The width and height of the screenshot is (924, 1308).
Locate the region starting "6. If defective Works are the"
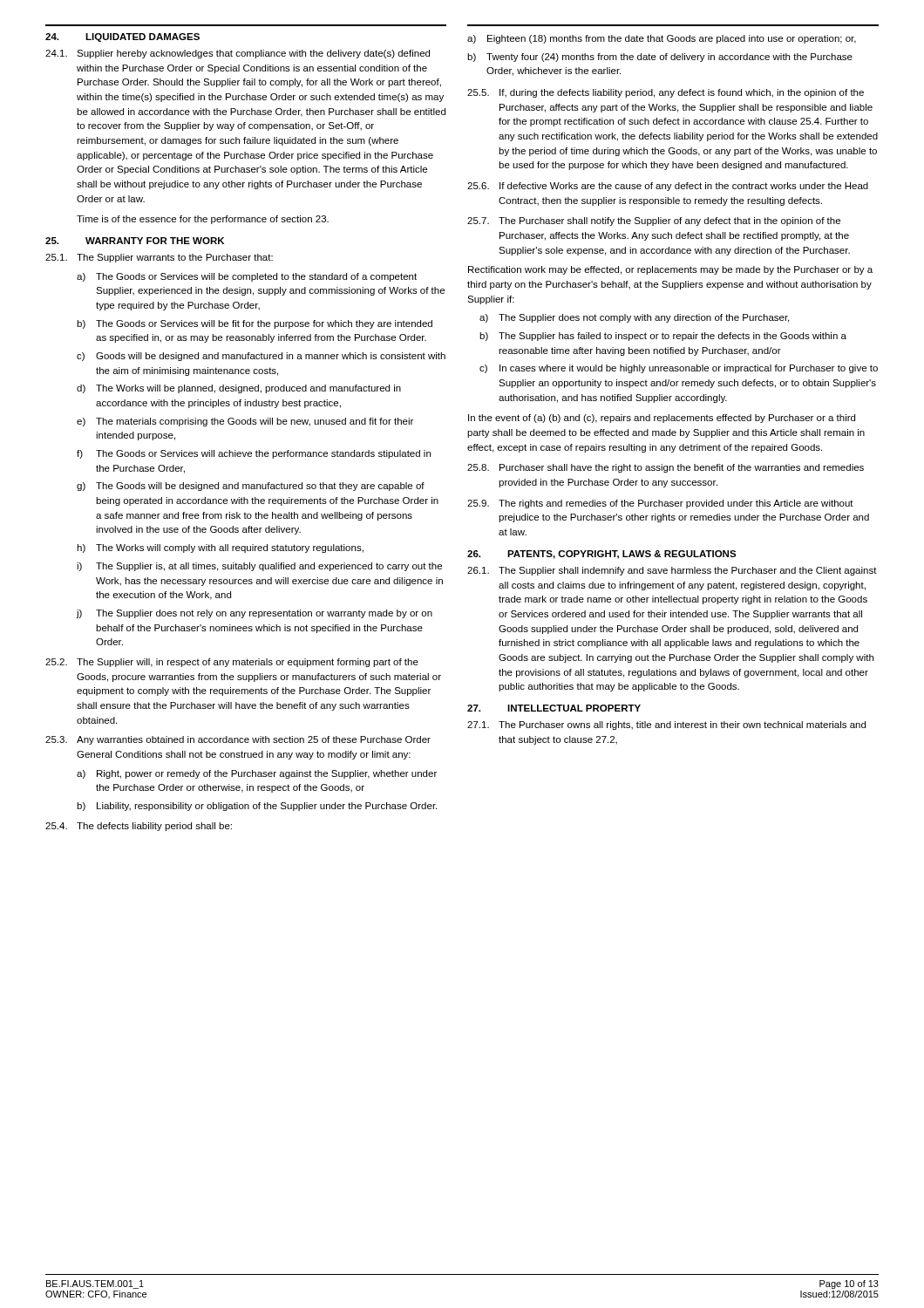click(673, 193)
